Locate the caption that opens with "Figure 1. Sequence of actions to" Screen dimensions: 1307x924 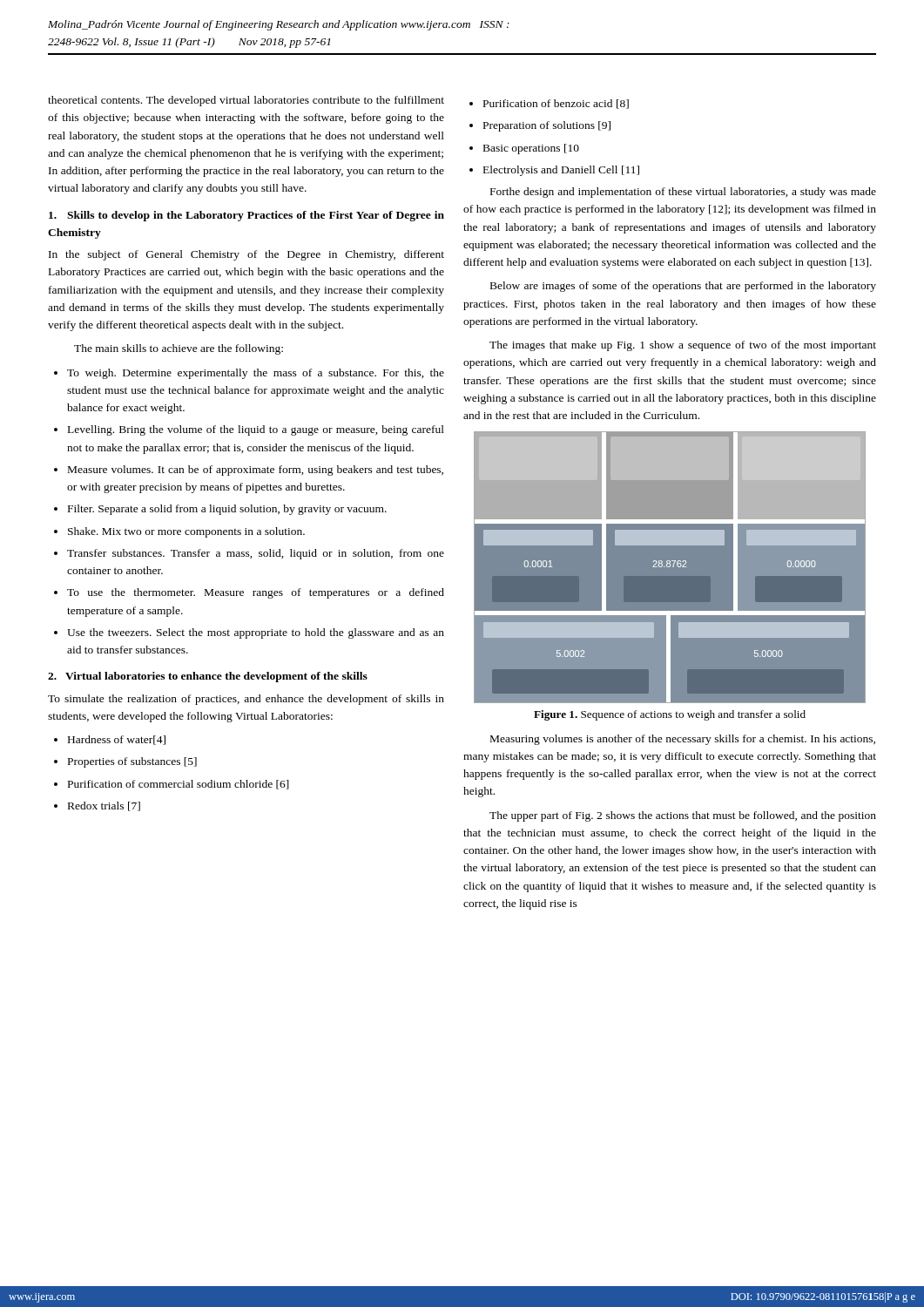click(670, 715)
